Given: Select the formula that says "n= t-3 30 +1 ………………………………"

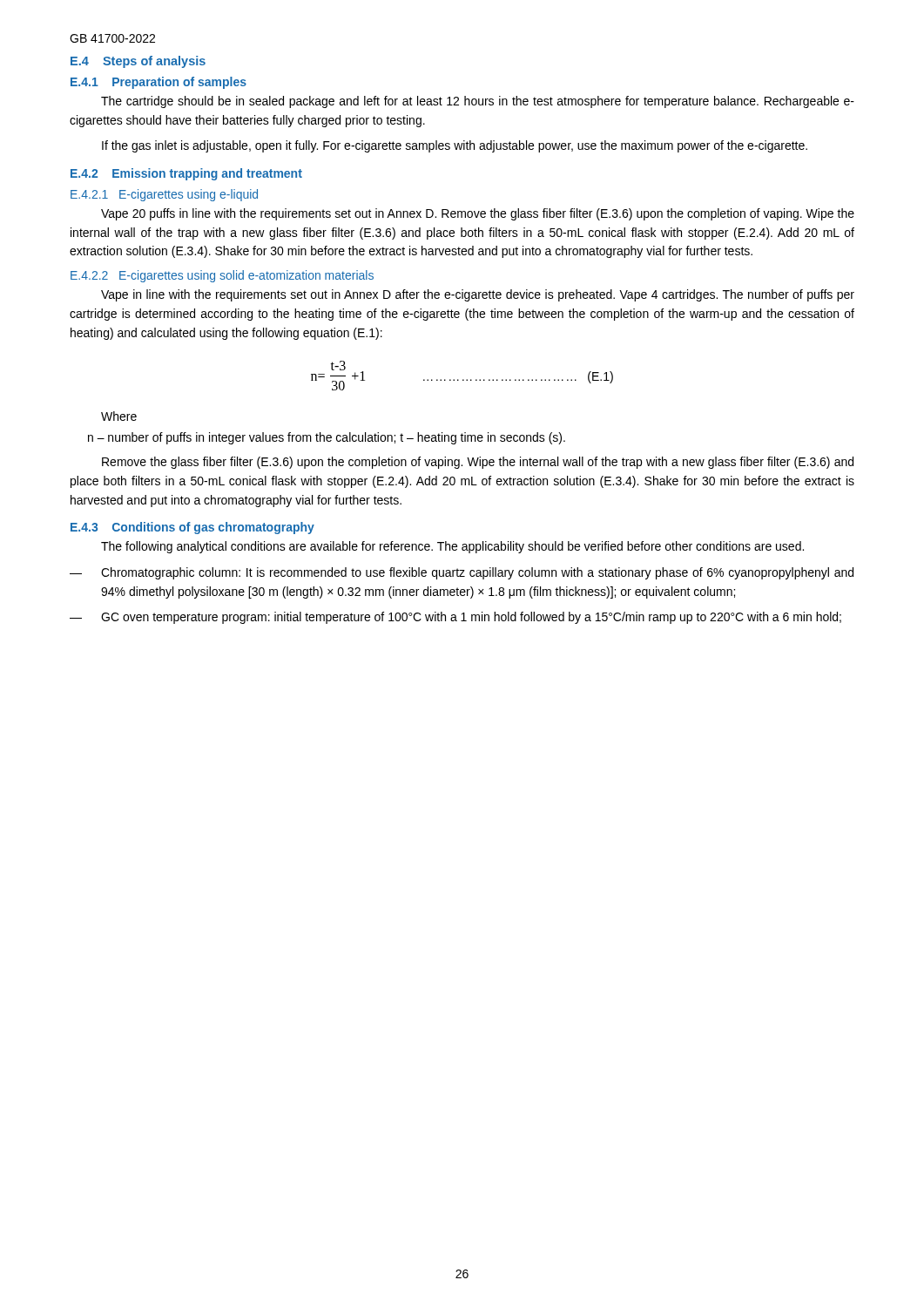Looking at the screenshot, I should pos(462,376).
